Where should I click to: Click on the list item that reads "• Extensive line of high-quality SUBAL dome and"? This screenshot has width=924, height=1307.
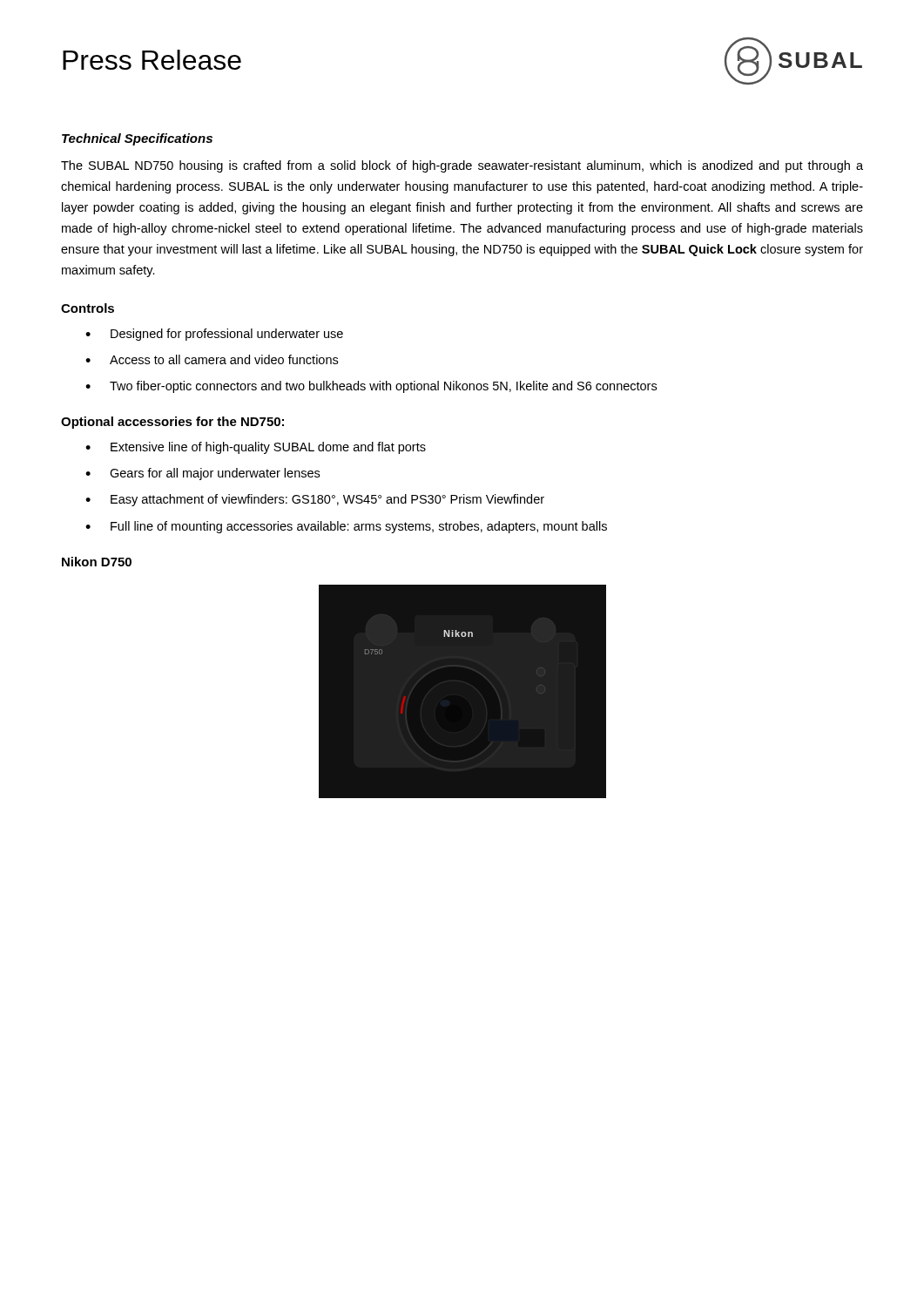pyautogui.click(x=256, y=448)
